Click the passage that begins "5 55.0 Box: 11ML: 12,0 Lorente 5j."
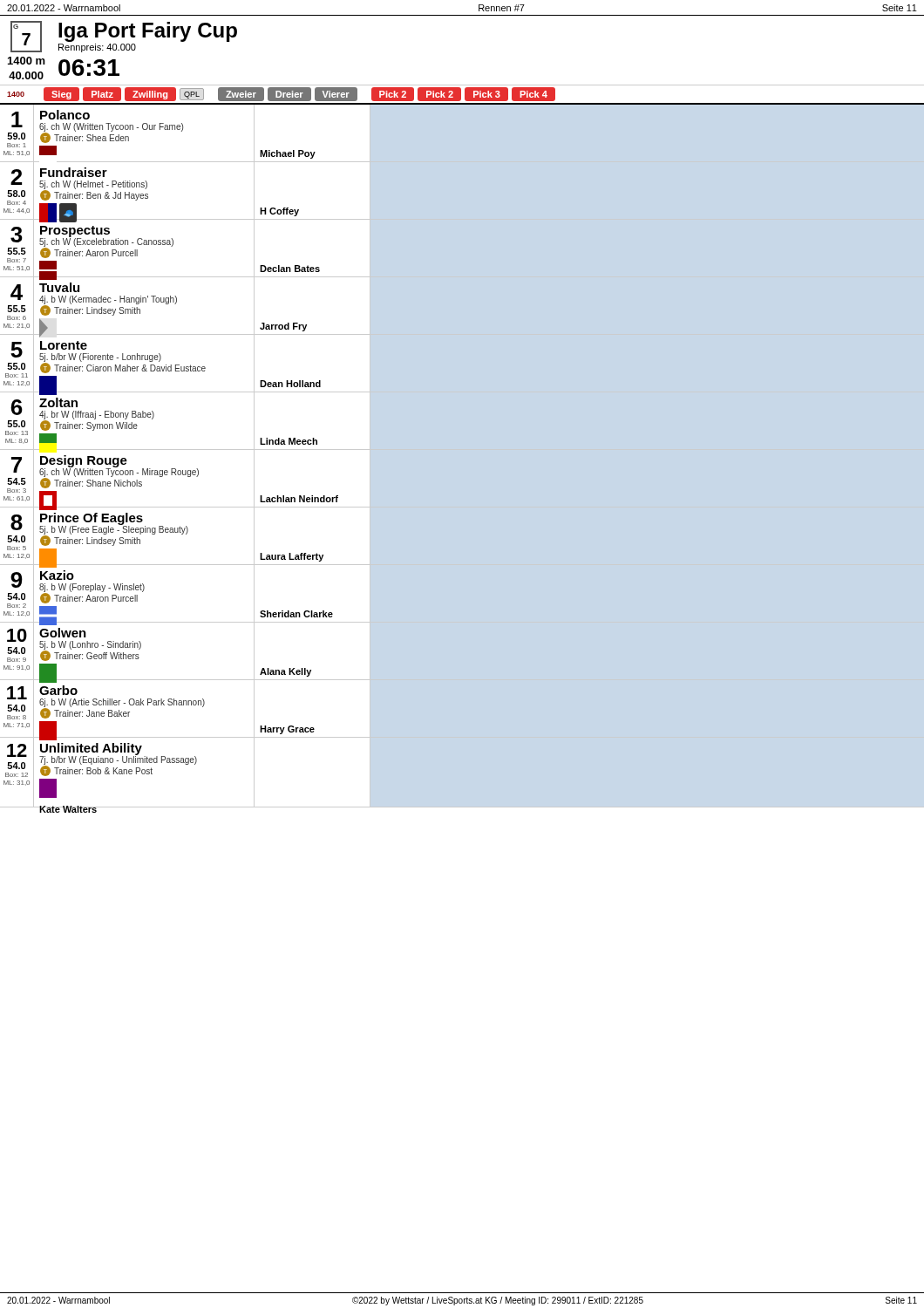The width and height of the screenshot is (924, 1308). (162, 366)
